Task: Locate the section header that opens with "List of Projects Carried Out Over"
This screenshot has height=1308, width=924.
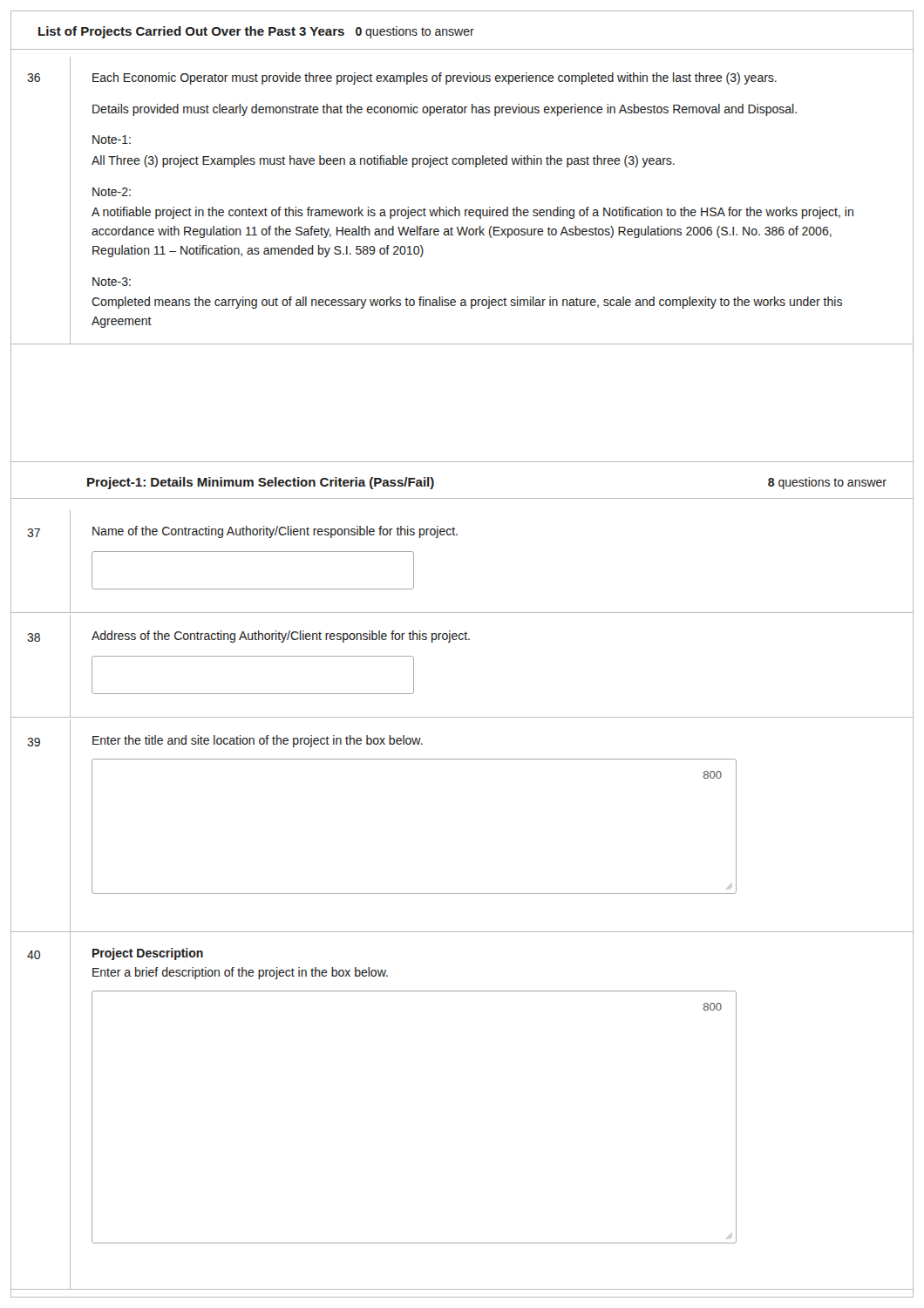Action: 256,31
